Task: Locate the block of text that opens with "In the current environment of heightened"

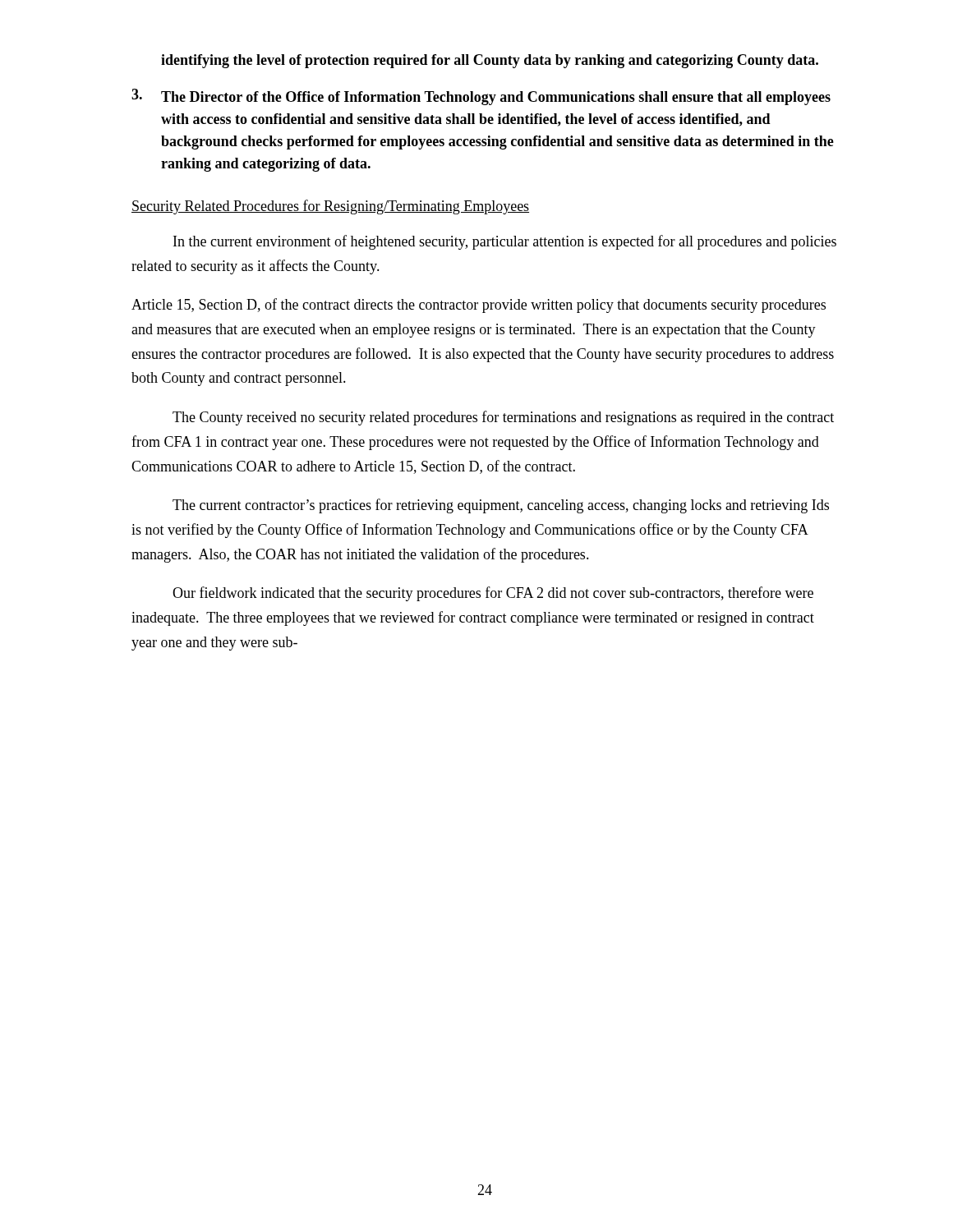Action: pos(484,254)
